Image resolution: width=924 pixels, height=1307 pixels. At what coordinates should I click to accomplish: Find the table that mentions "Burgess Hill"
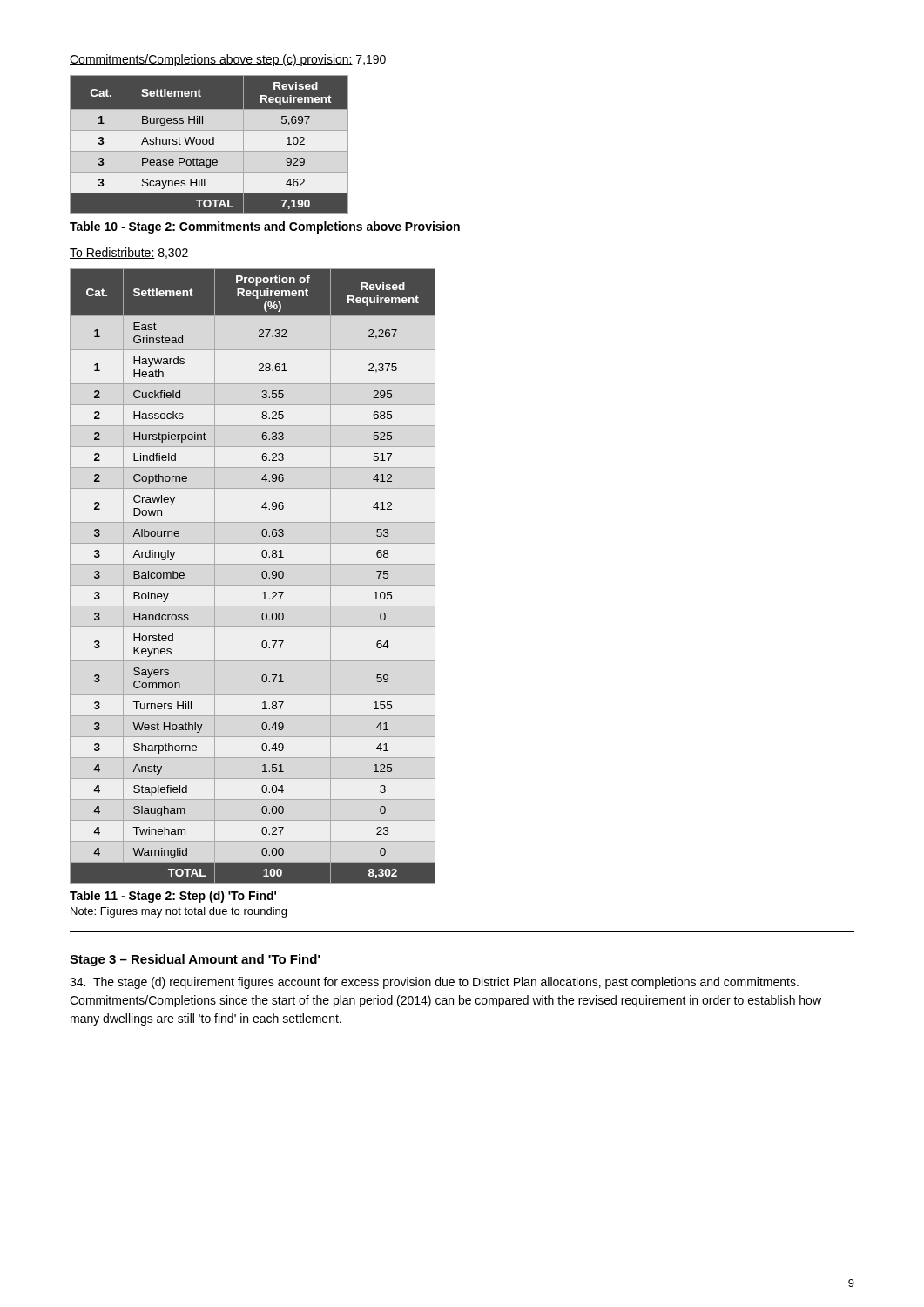pos(462,145)
